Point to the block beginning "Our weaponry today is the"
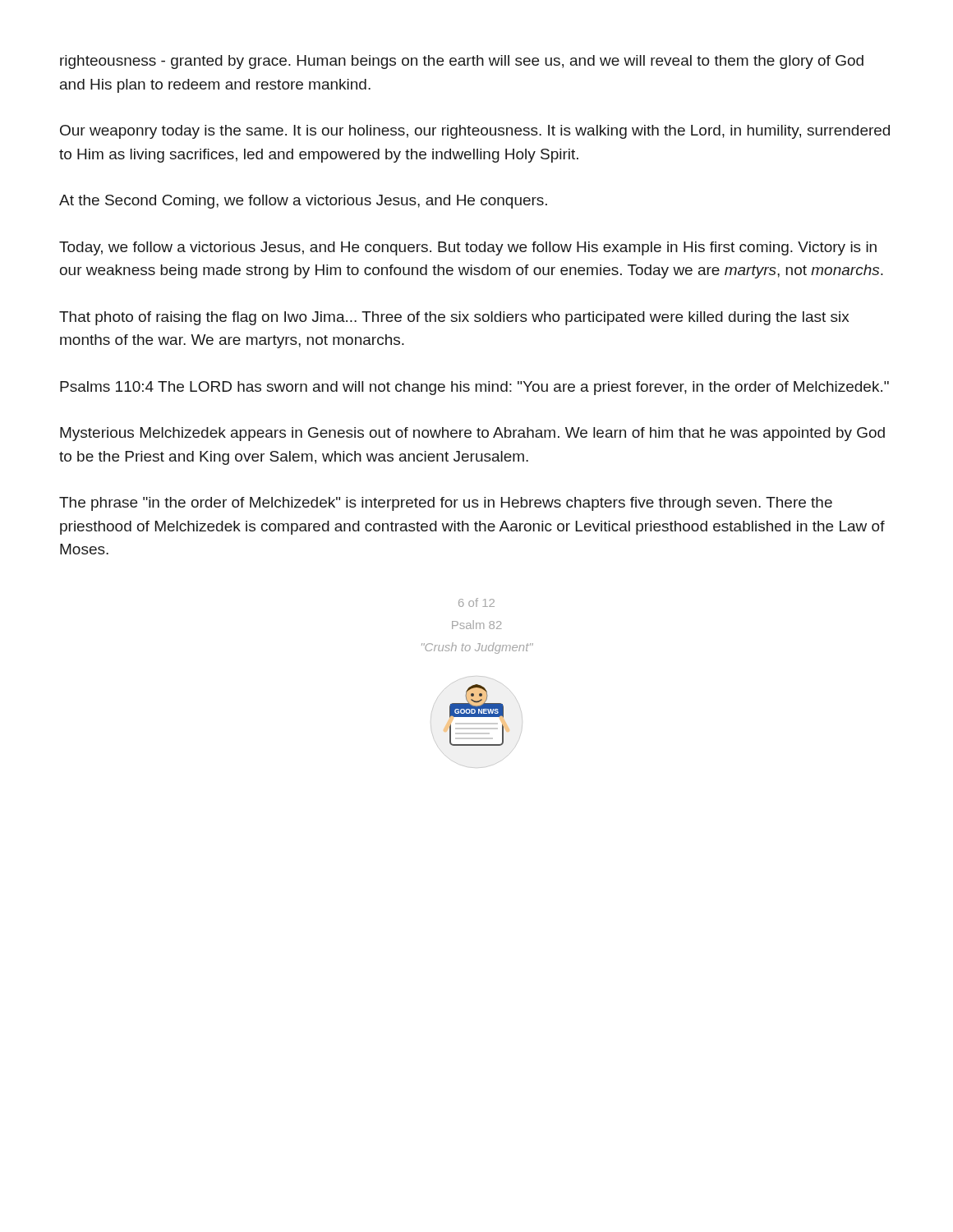This screenshot has height=1232, width=953. pyautogui.click(x=475, y=142)
